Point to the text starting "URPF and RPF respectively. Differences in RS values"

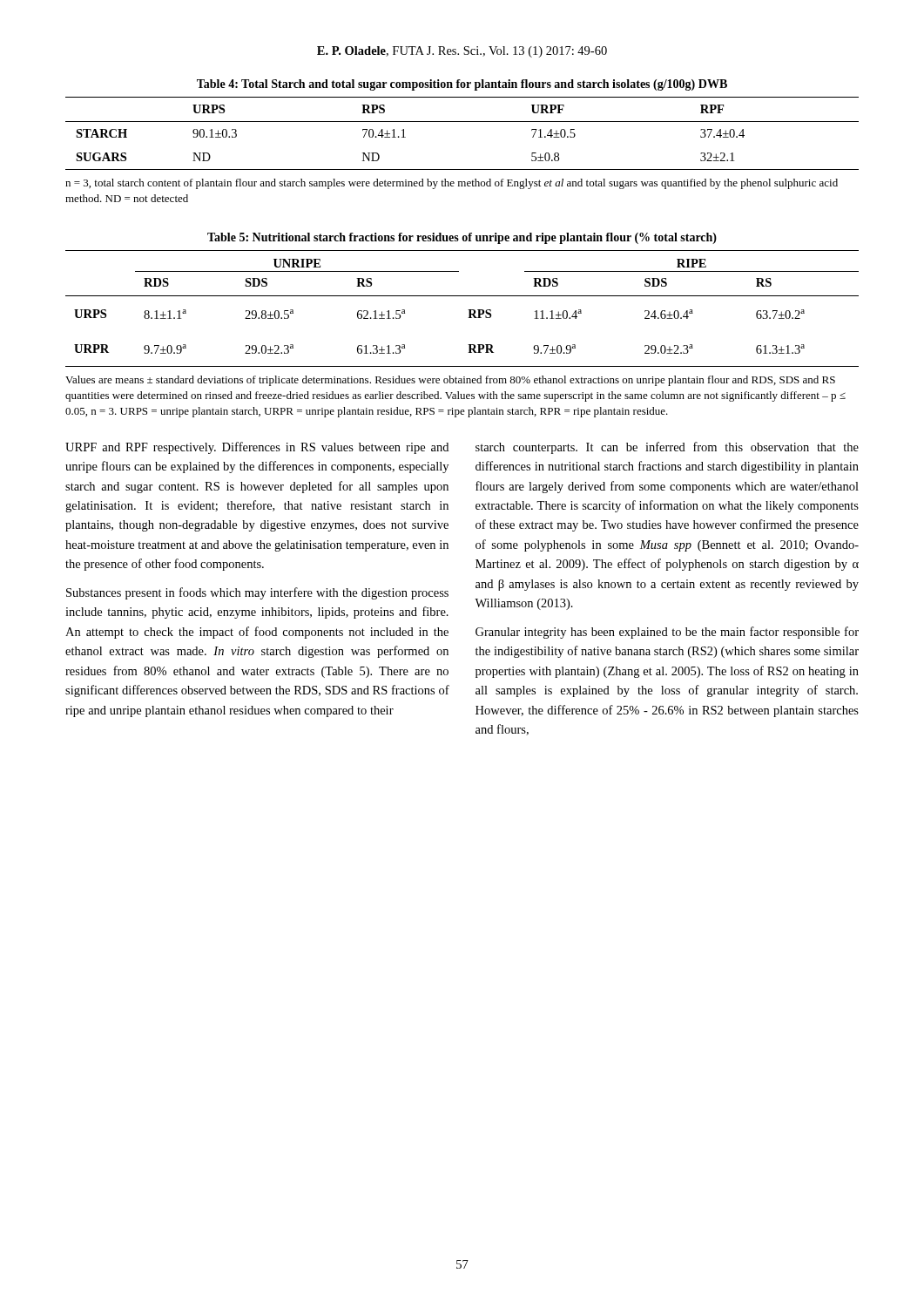tap(257, 578)
